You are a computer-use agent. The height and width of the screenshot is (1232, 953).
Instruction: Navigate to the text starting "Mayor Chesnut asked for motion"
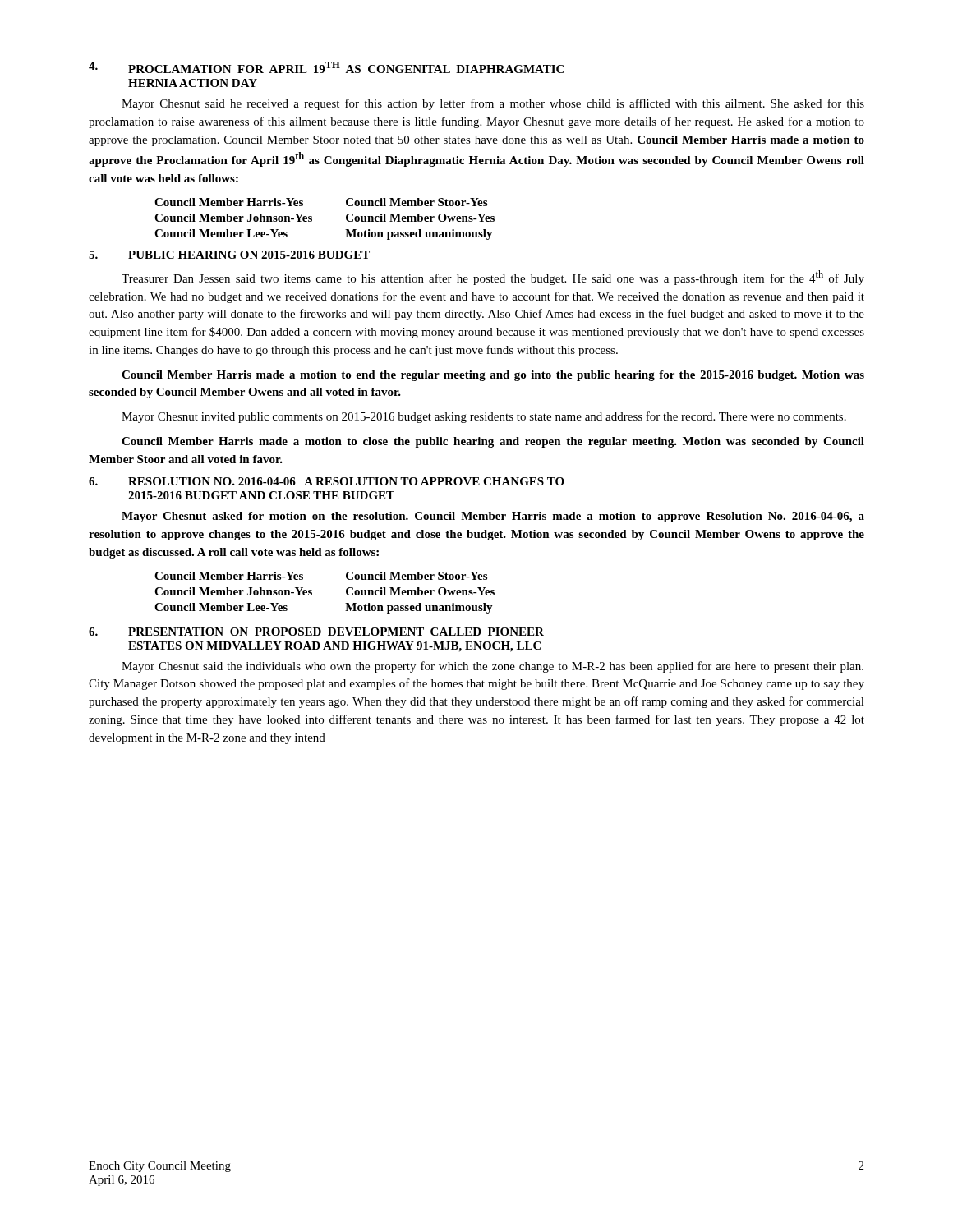point(476,535)
